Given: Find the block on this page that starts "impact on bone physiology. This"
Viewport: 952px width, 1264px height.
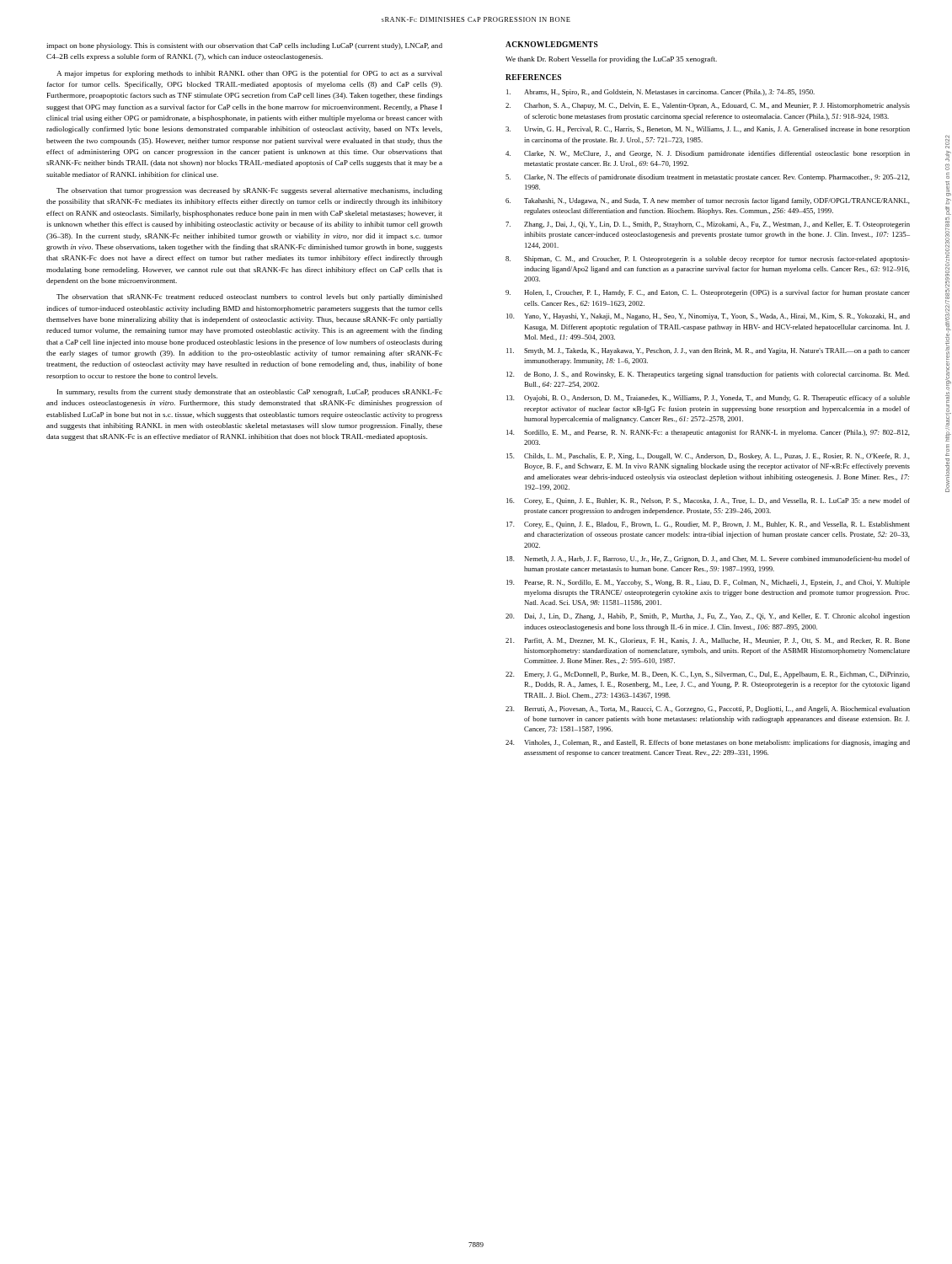Looking at the screenshot, I should [x=244, y=242].
